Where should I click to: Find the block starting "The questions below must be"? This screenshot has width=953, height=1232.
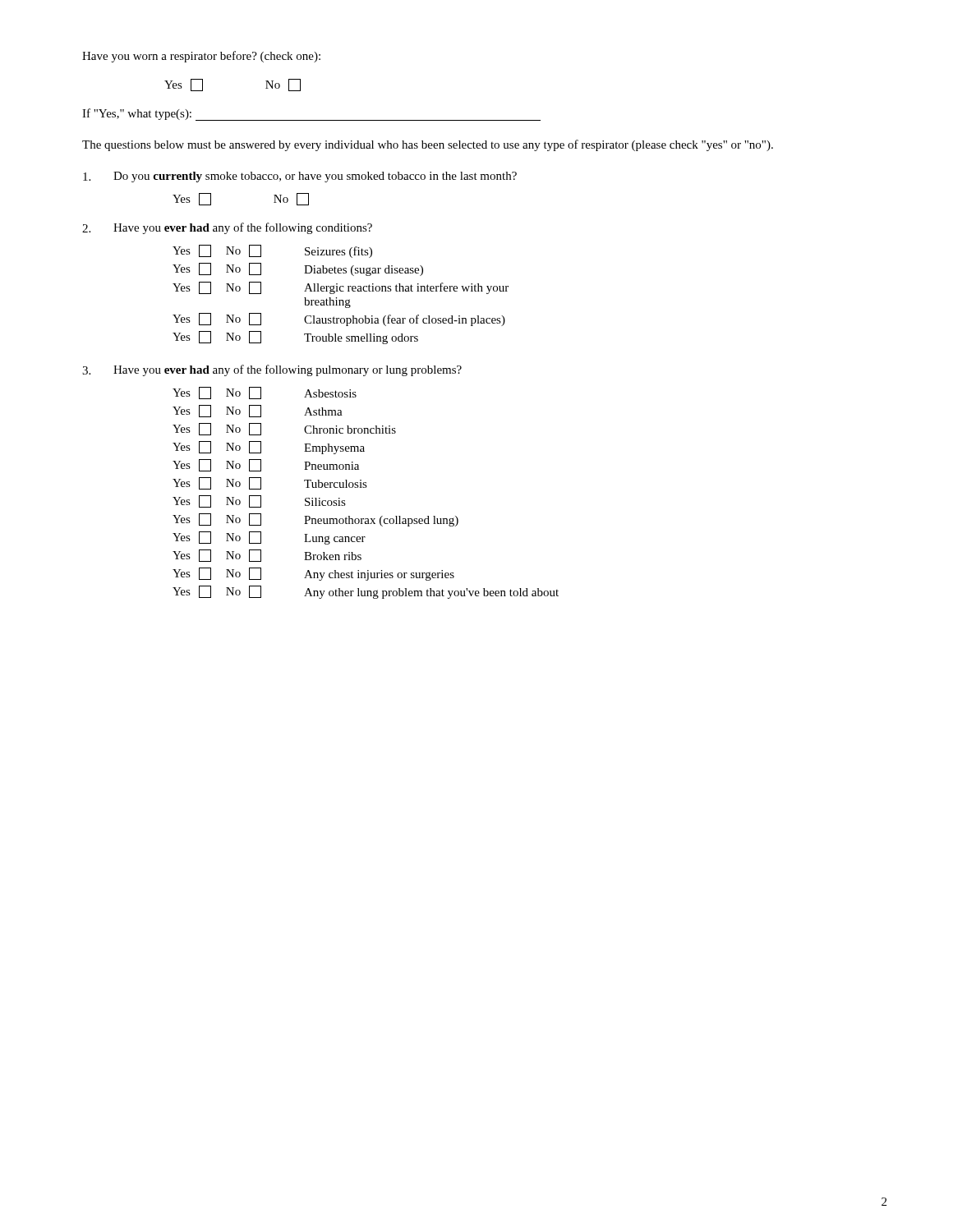428,145
